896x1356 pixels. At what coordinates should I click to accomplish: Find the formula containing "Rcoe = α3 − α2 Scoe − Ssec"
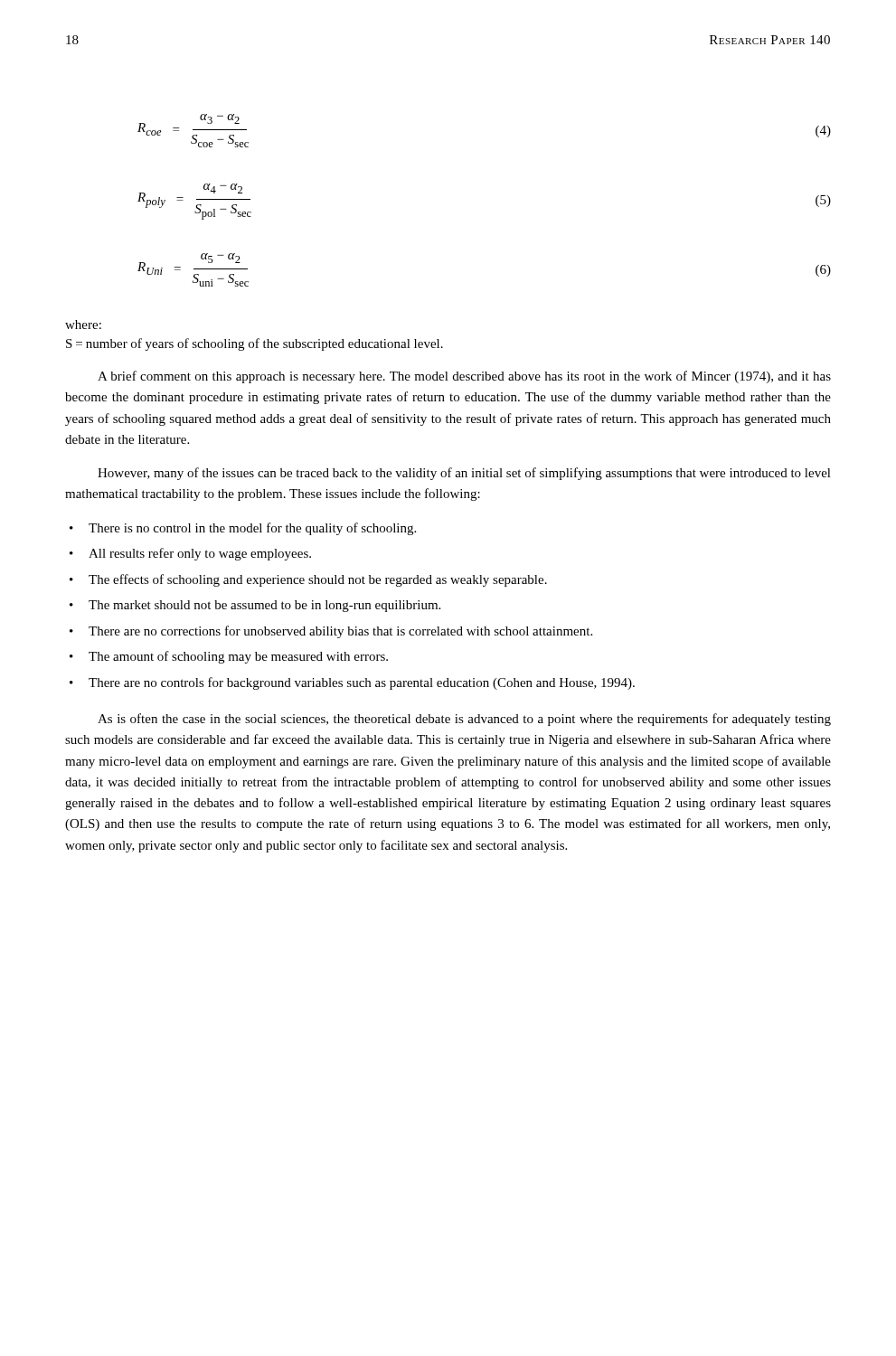pyautogui.click(x=219, y=130)
